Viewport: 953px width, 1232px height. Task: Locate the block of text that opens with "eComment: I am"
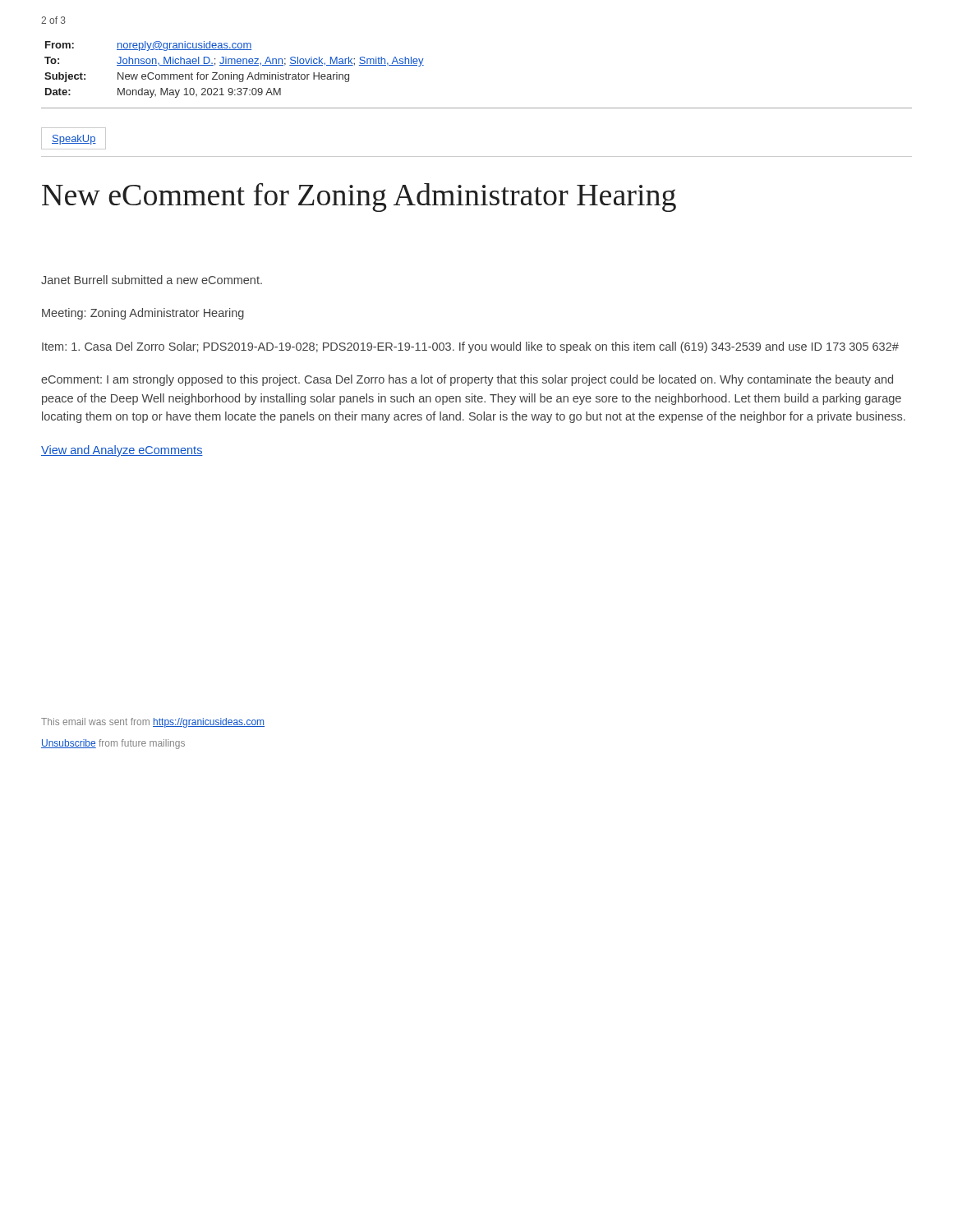(476, 398)
